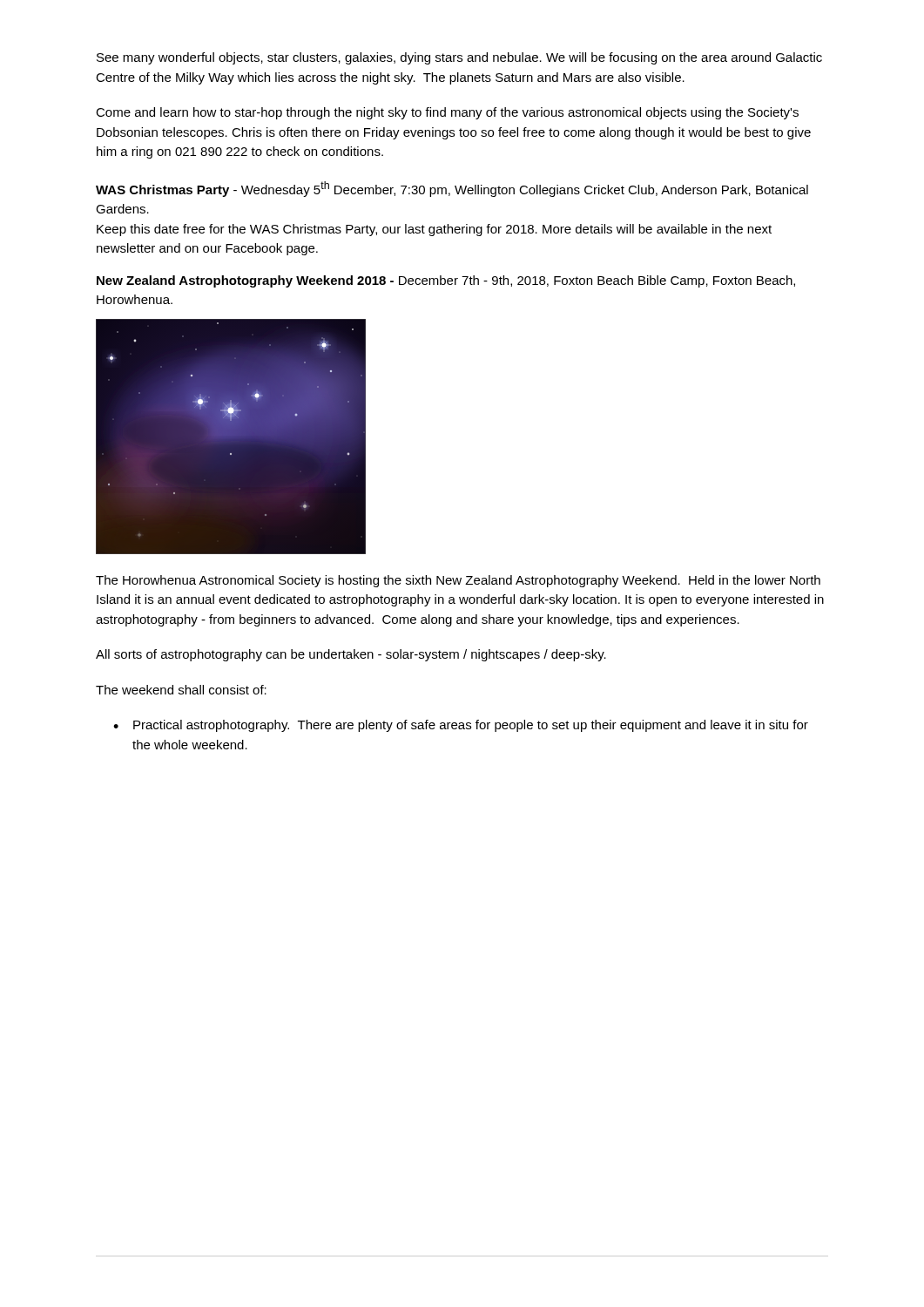Click on the list item containing "• Practical astrophotography."

click(x=471, y=735)
